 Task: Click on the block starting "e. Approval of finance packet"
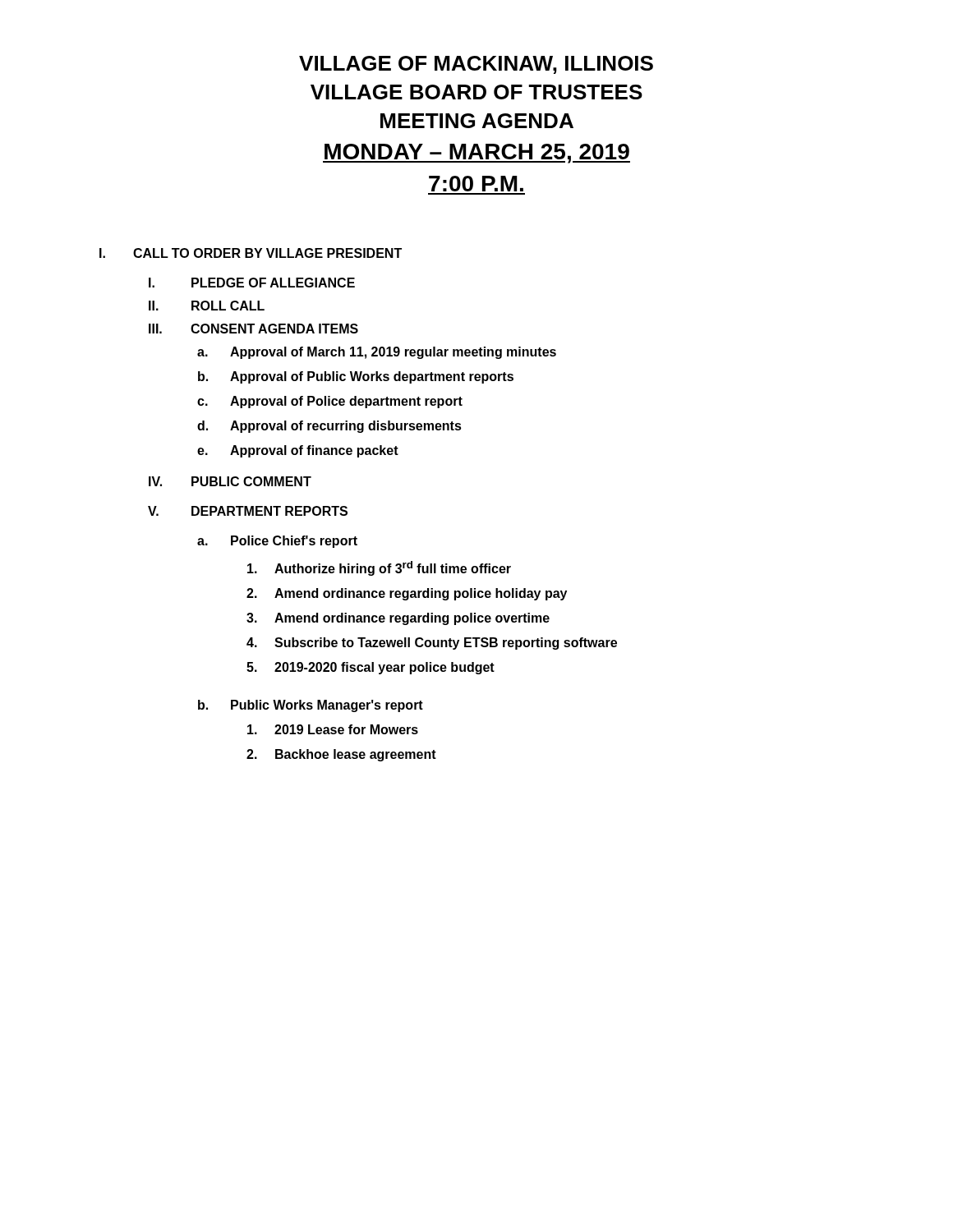coord(298,451)
